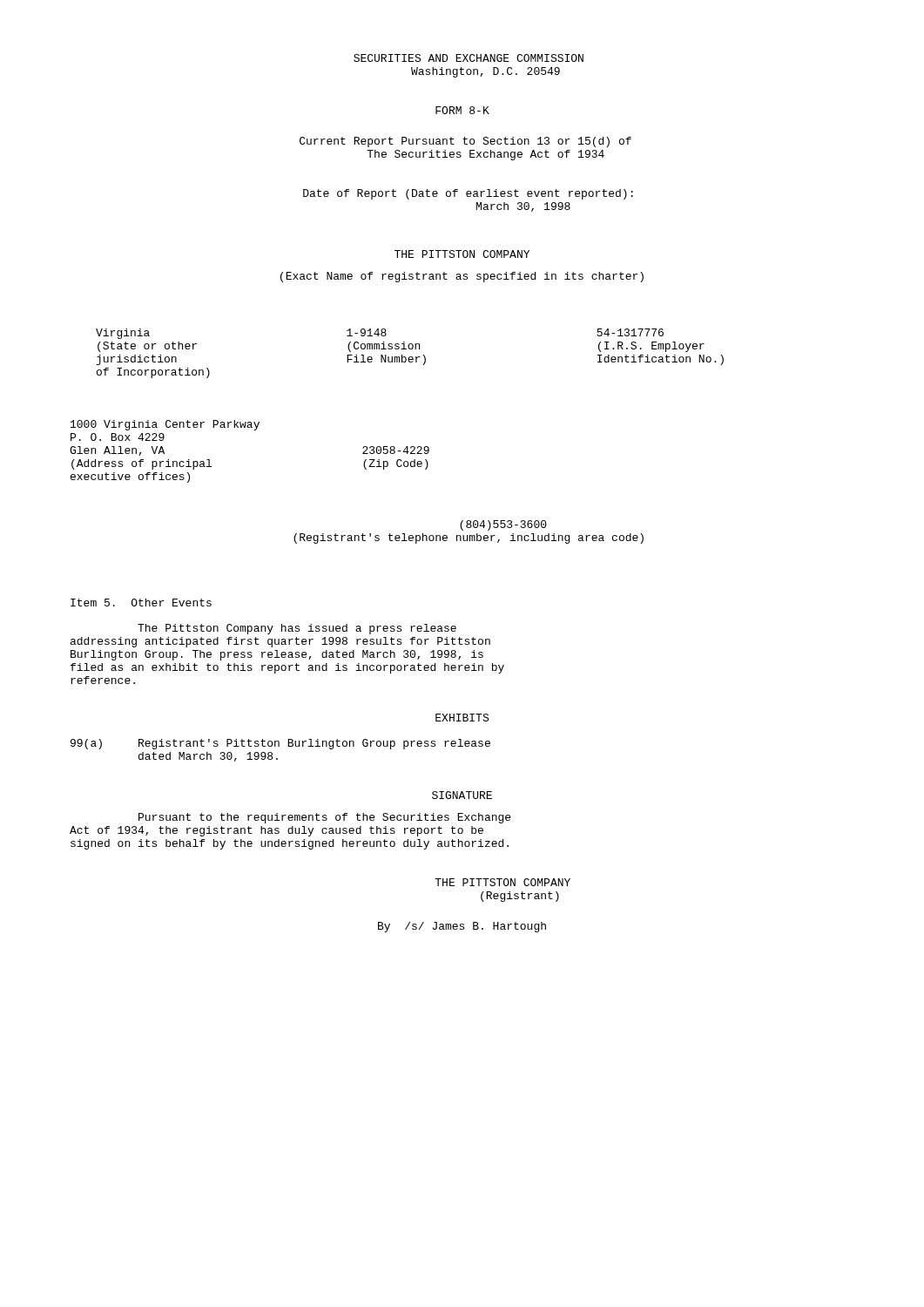Viewport: 924px width, 1307px height.
Task: Select the text block starting "FORM 8-K"
Action: 462,111
